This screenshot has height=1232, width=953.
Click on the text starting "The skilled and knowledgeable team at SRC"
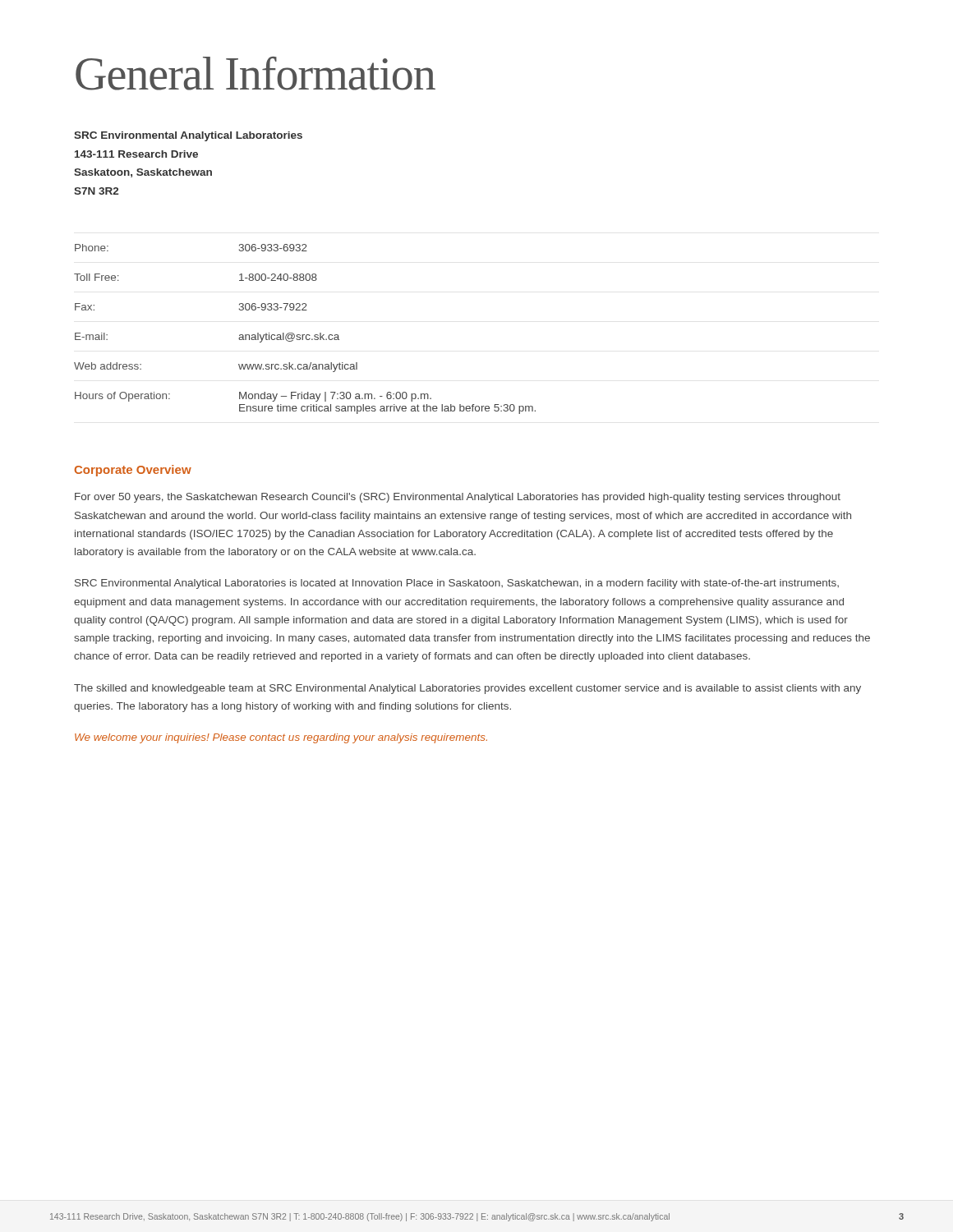[x=476, y=697]
